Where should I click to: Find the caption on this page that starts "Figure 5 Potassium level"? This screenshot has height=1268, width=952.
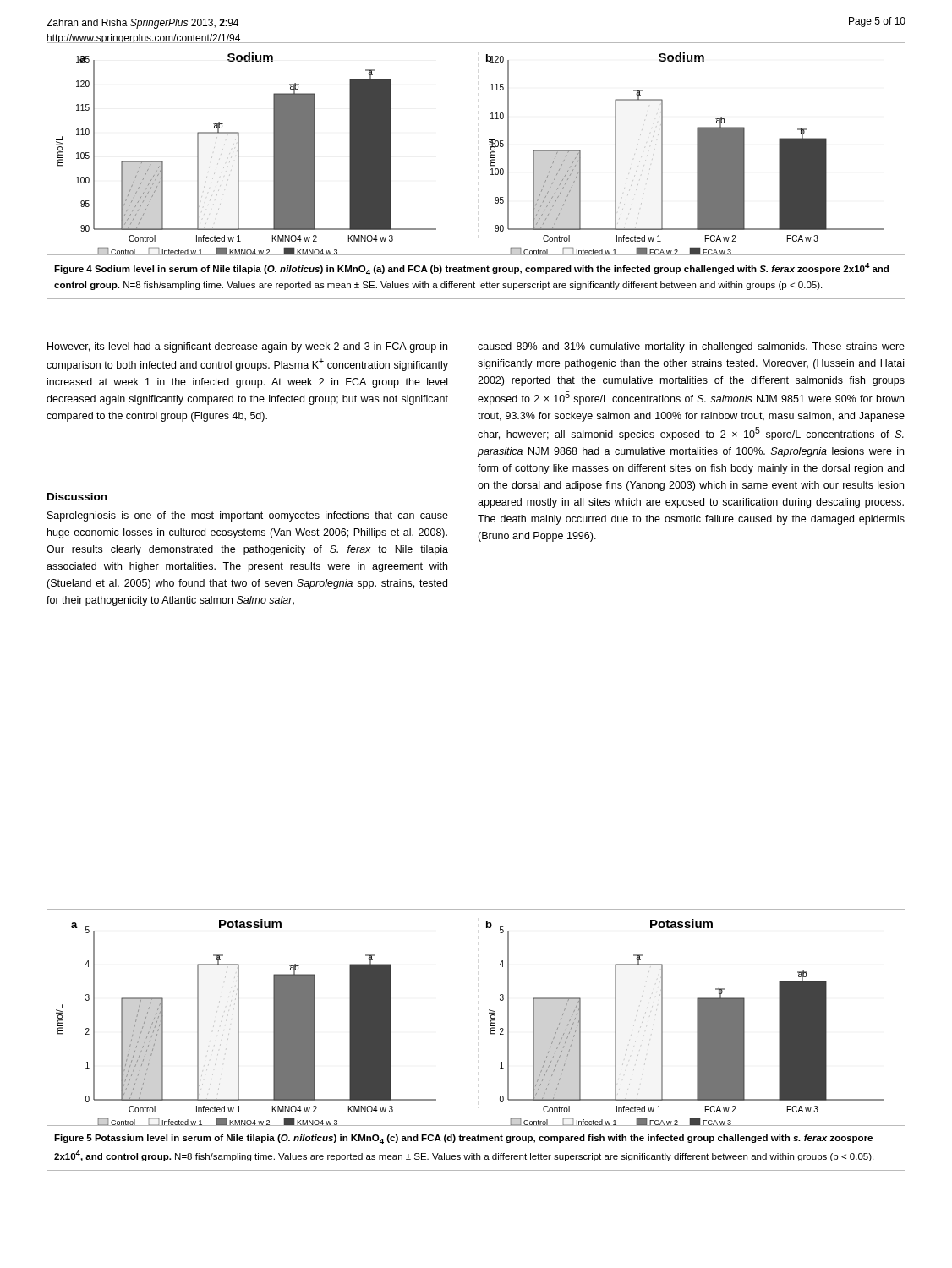point(464,1147)
